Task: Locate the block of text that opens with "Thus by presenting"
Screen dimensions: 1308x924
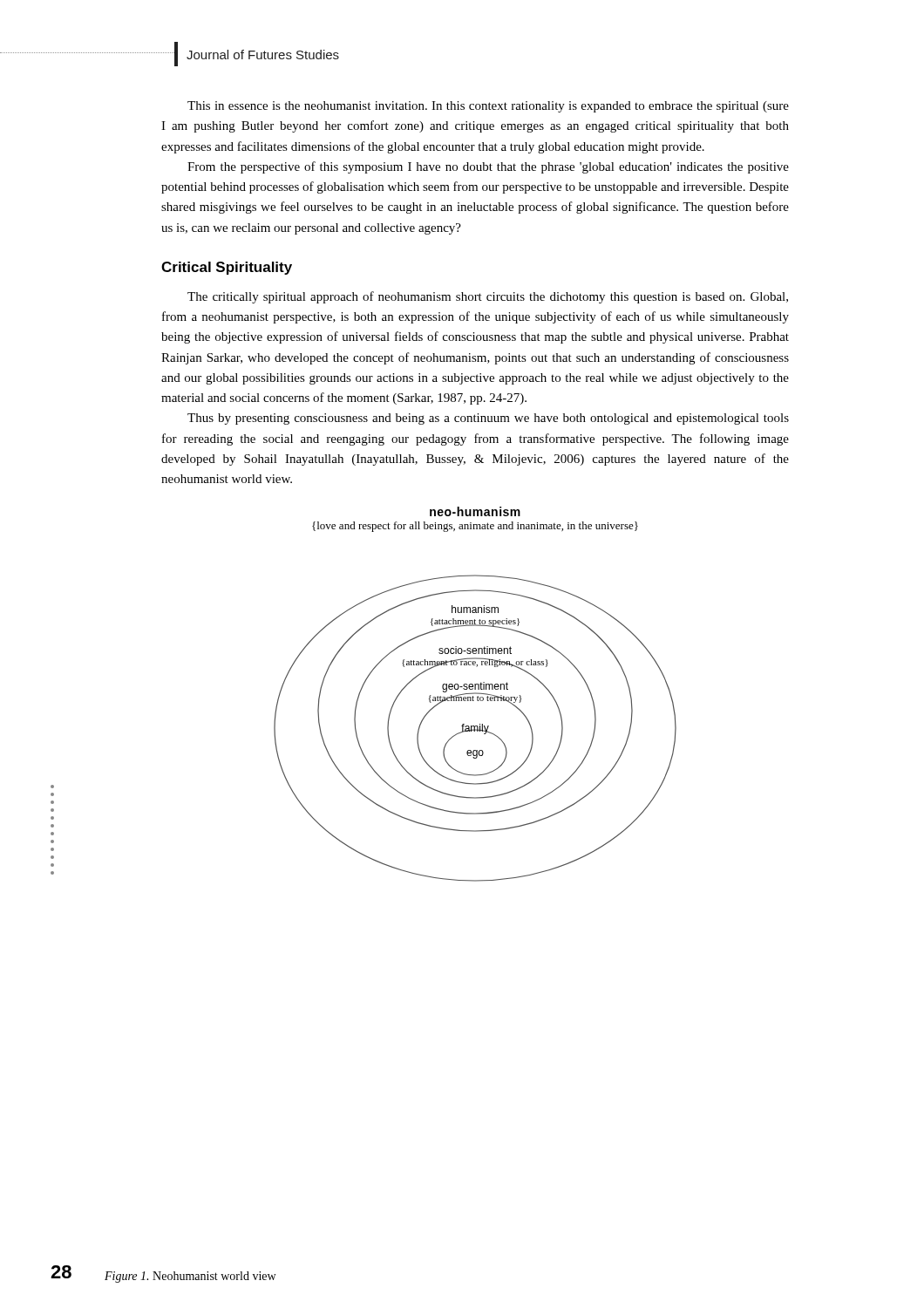Action: click(x=475, y=448)
